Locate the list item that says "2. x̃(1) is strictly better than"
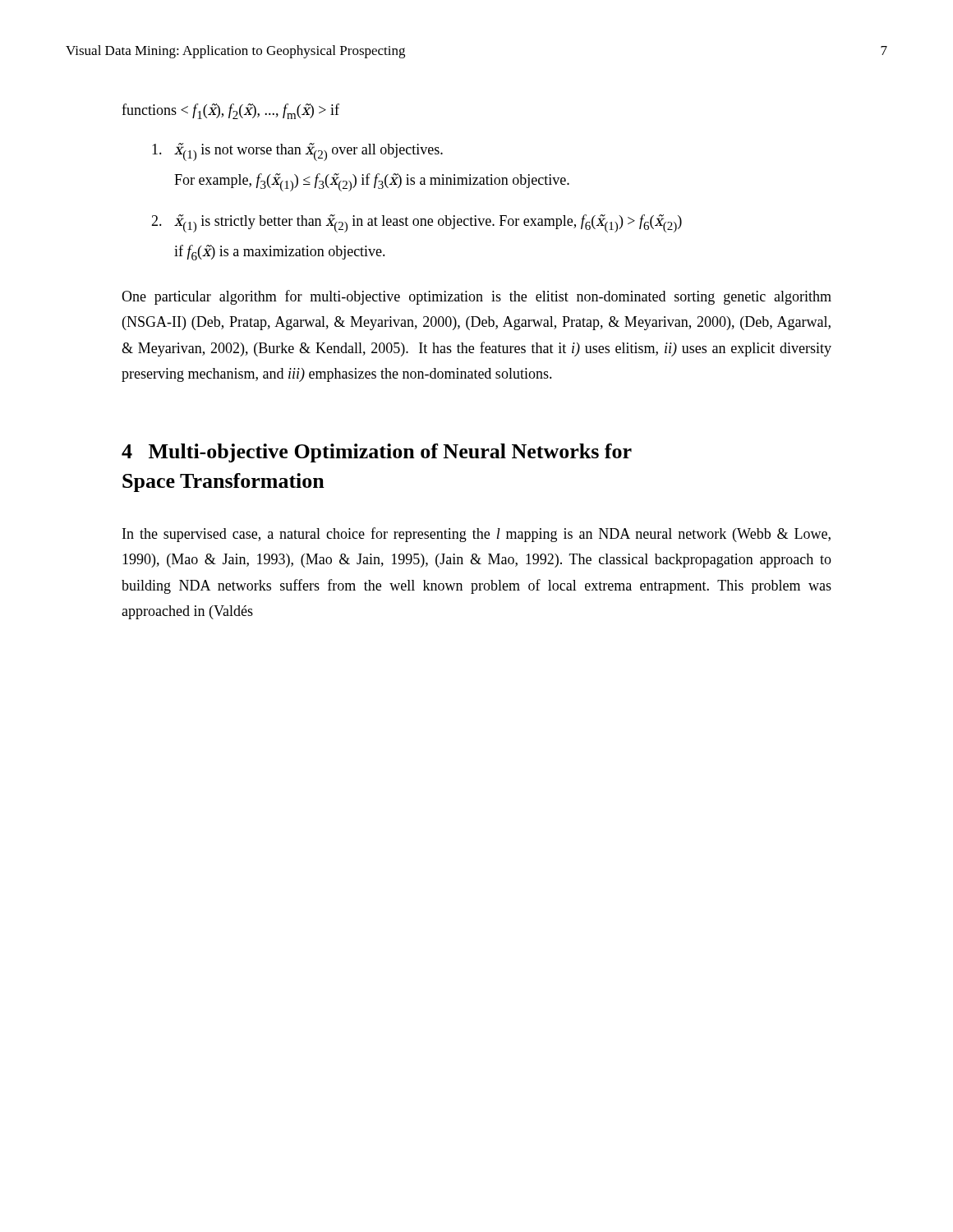Viewport: 953px width, 1232px height. [417, 223]
